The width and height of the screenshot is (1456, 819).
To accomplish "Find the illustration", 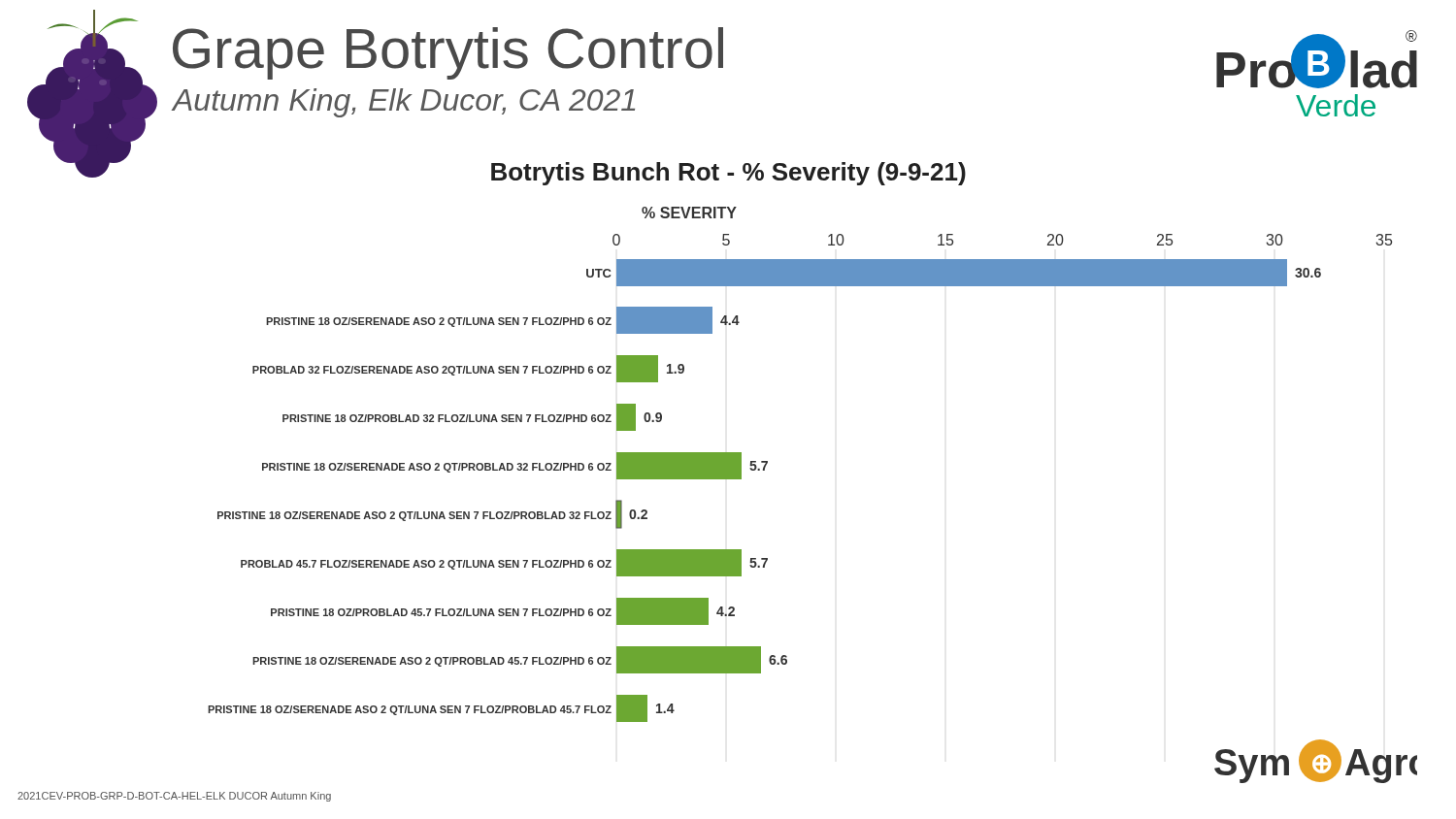I will click(x=93, y=95).
